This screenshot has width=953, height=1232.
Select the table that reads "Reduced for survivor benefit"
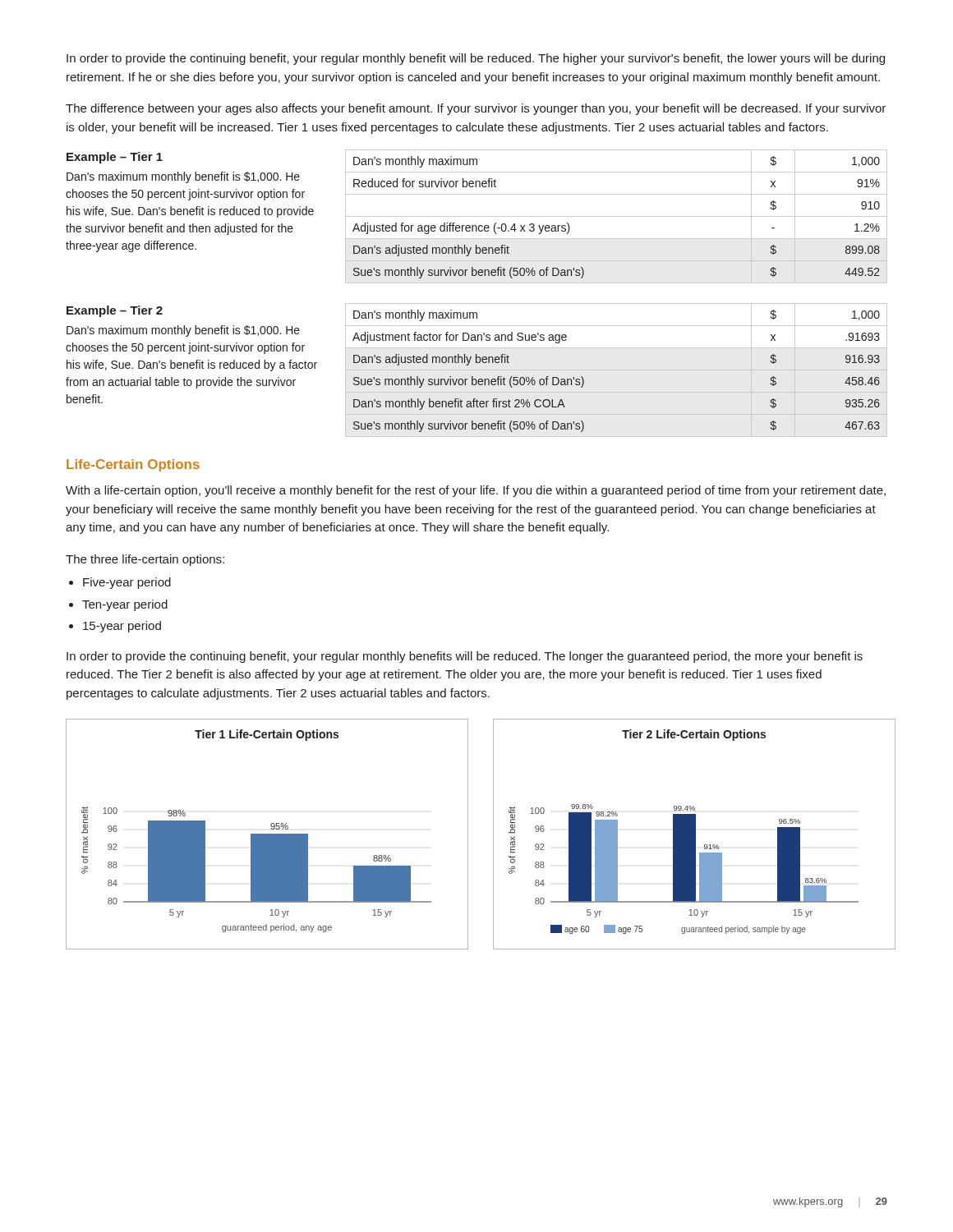click(616, 216)
